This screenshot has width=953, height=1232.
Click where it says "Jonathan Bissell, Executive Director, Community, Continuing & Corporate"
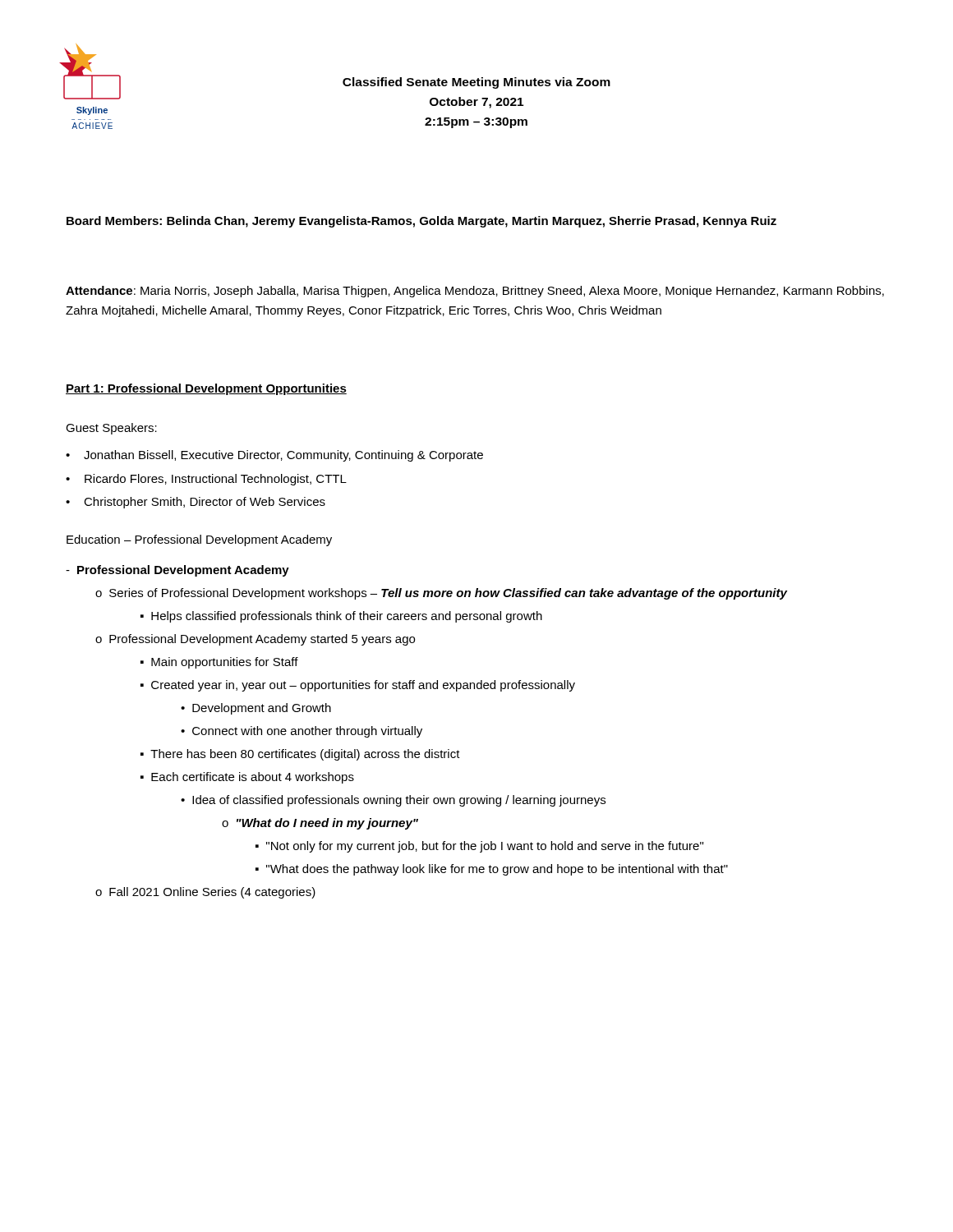(x=284, y=455)
